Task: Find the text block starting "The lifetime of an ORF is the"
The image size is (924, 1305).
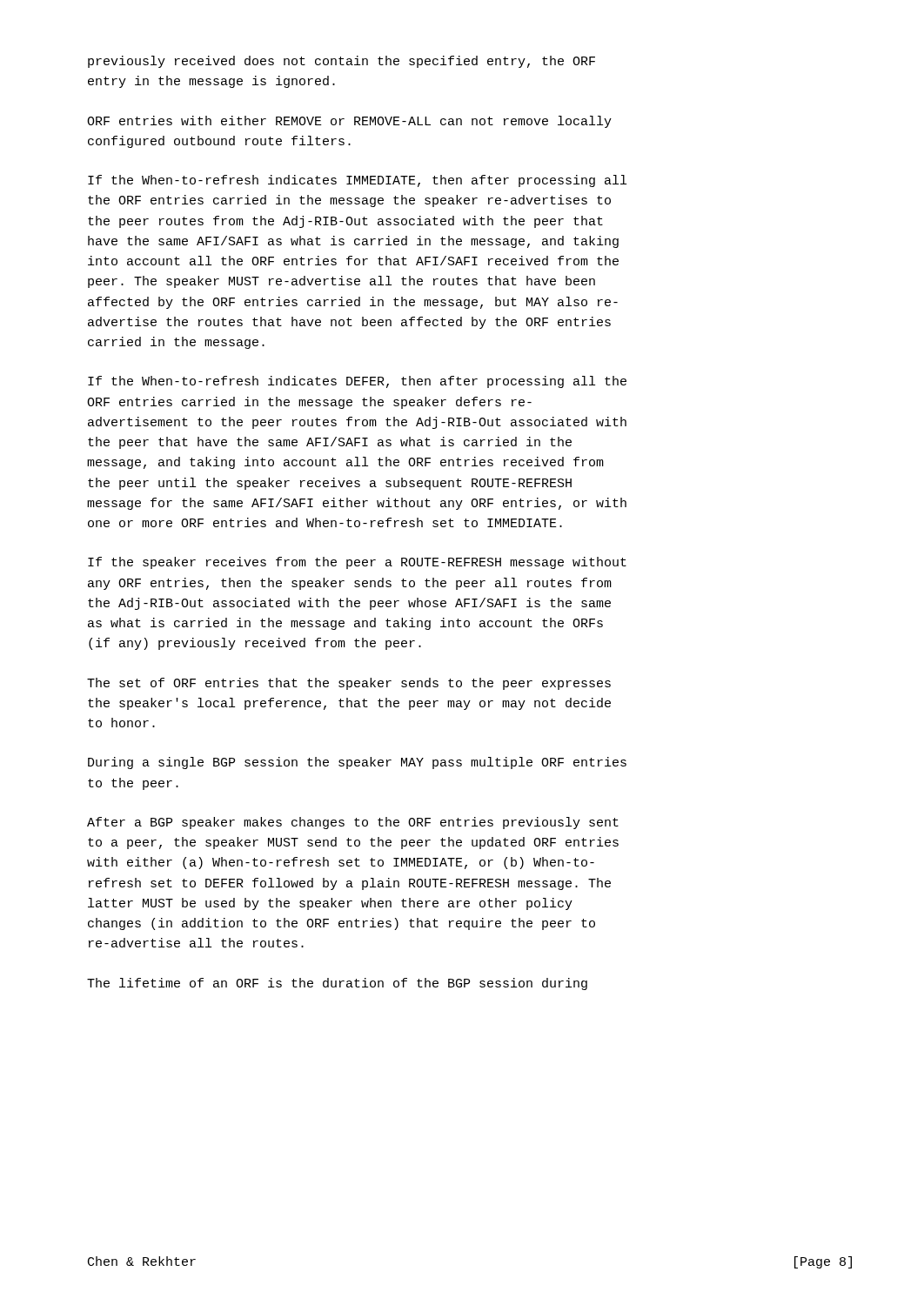Action: point(338,984)
